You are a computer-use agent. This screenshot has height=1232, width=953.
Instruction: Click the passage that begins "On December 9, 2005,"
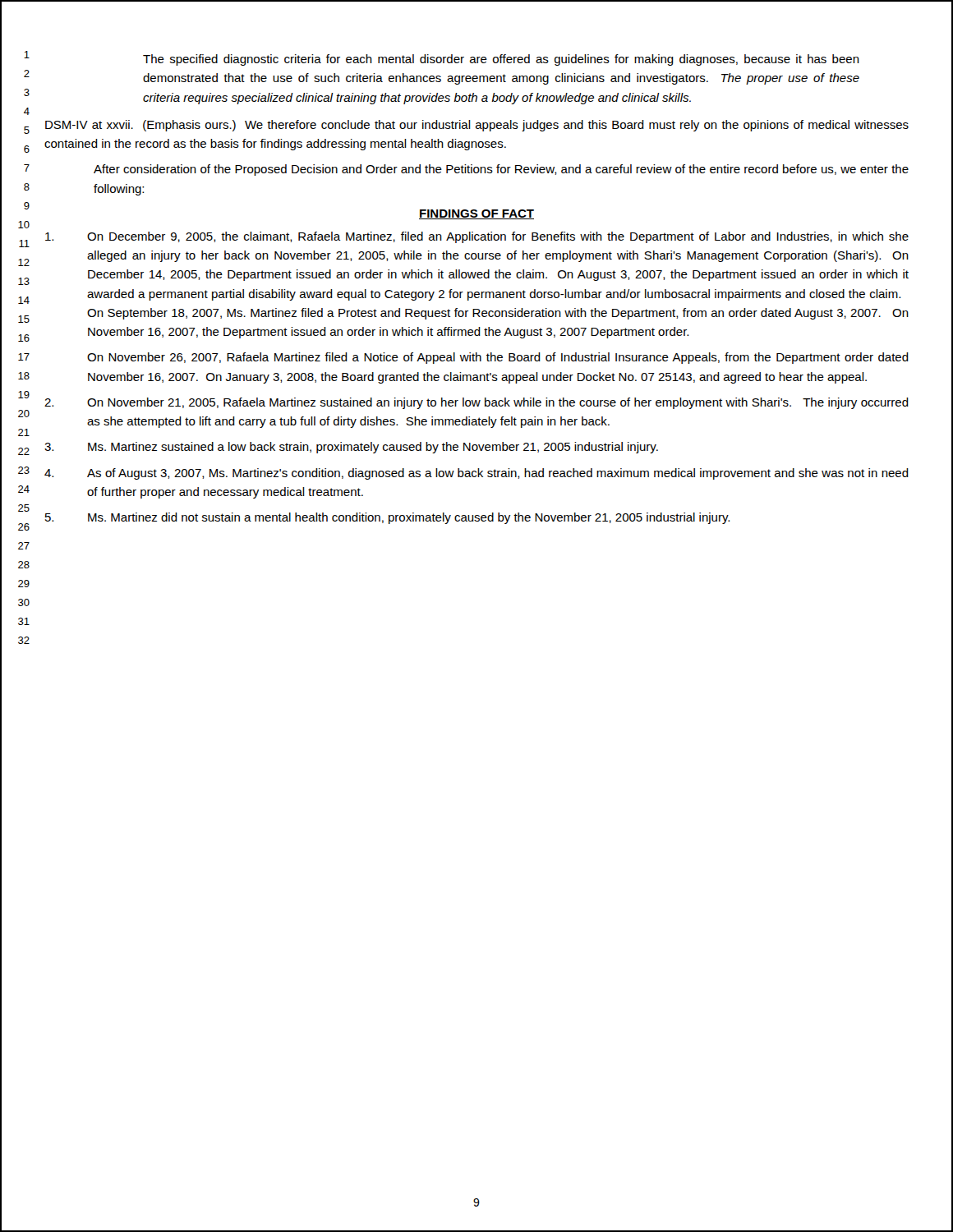click(476, 284)
